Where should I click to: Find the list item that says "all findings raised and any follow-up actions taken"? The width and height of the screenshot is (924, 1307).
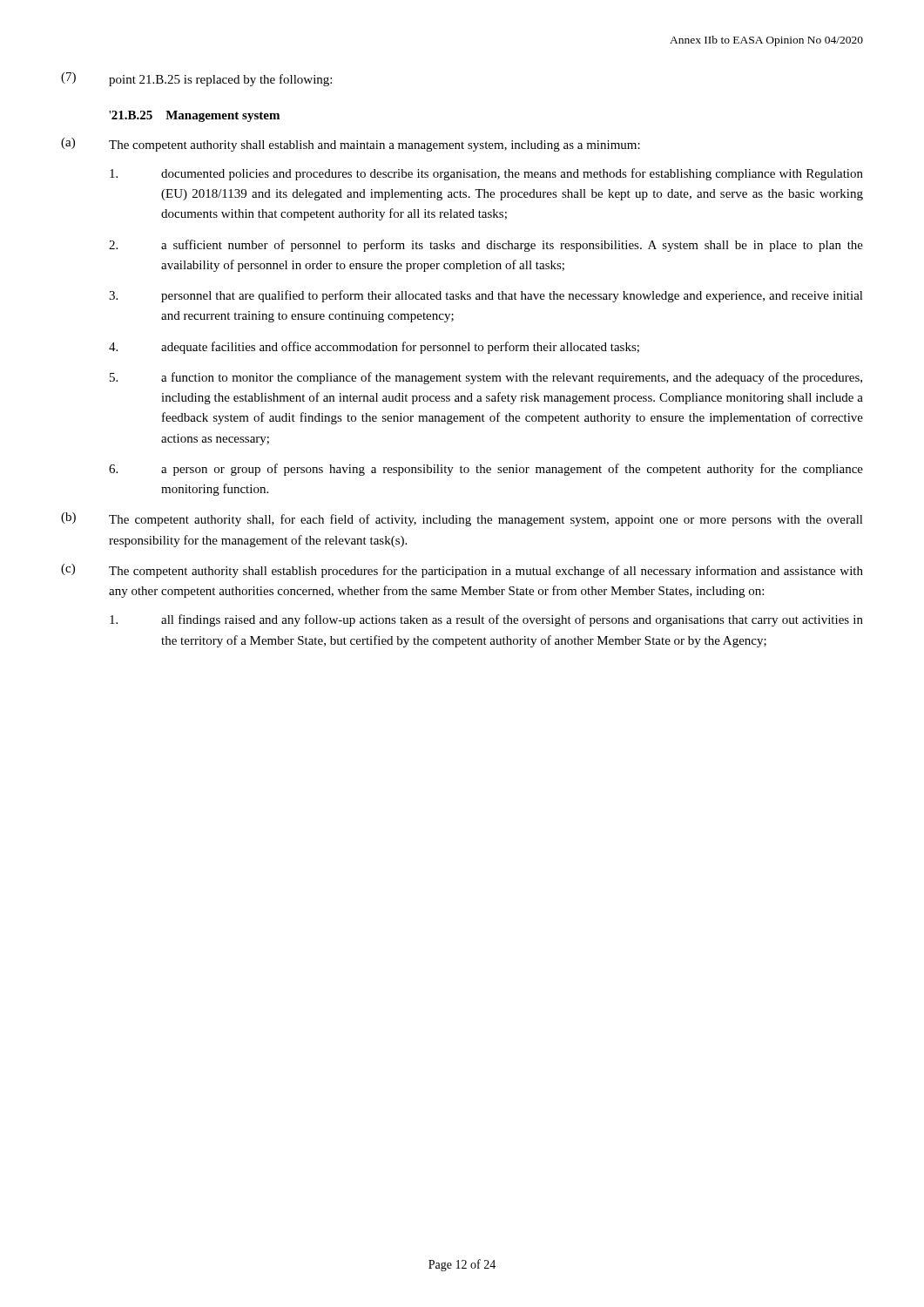pyautogui.click(x=486, y=630)
